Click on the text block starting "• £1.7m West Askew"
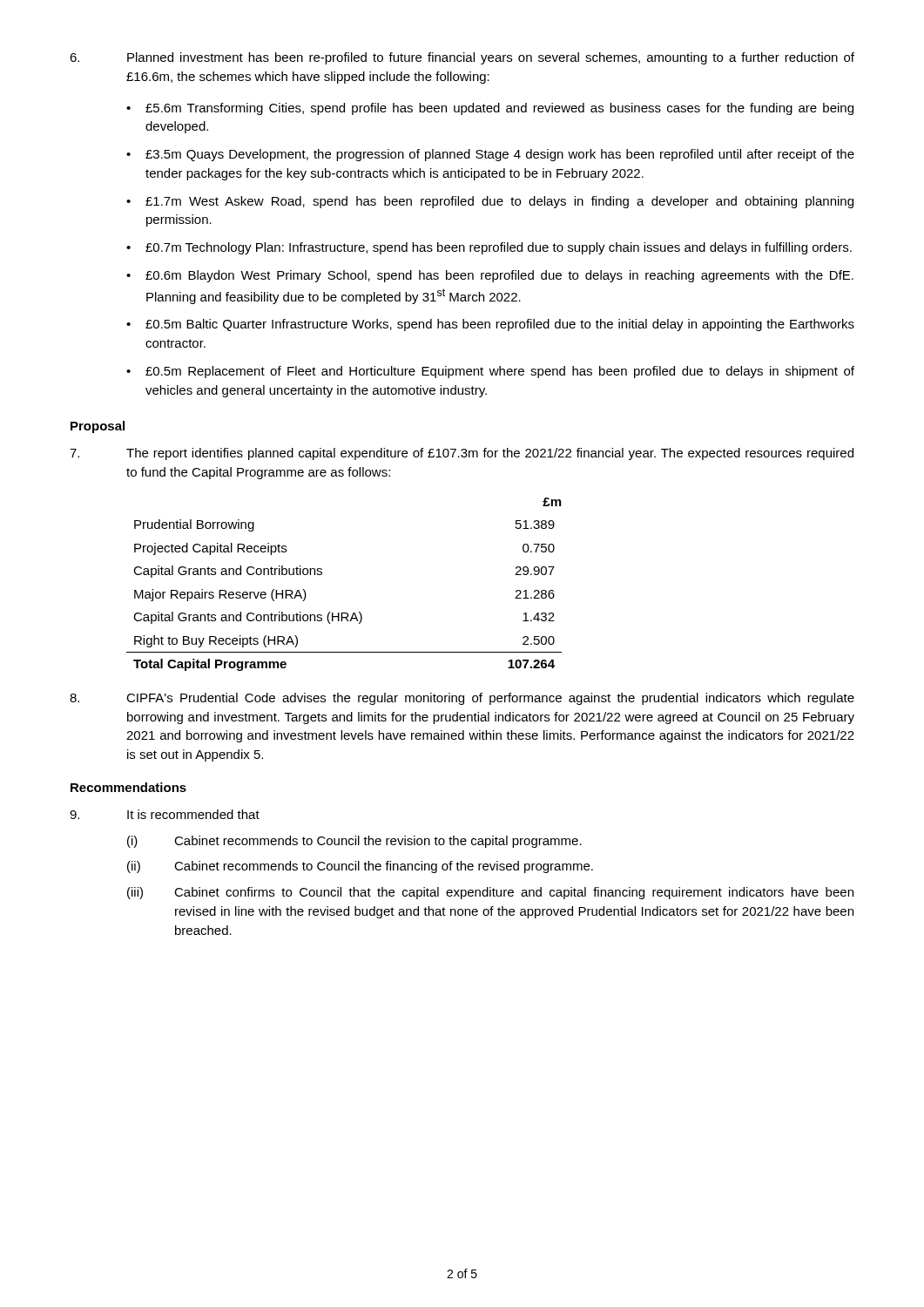Viewport: 924px width, 1307px height. point(490,210)
